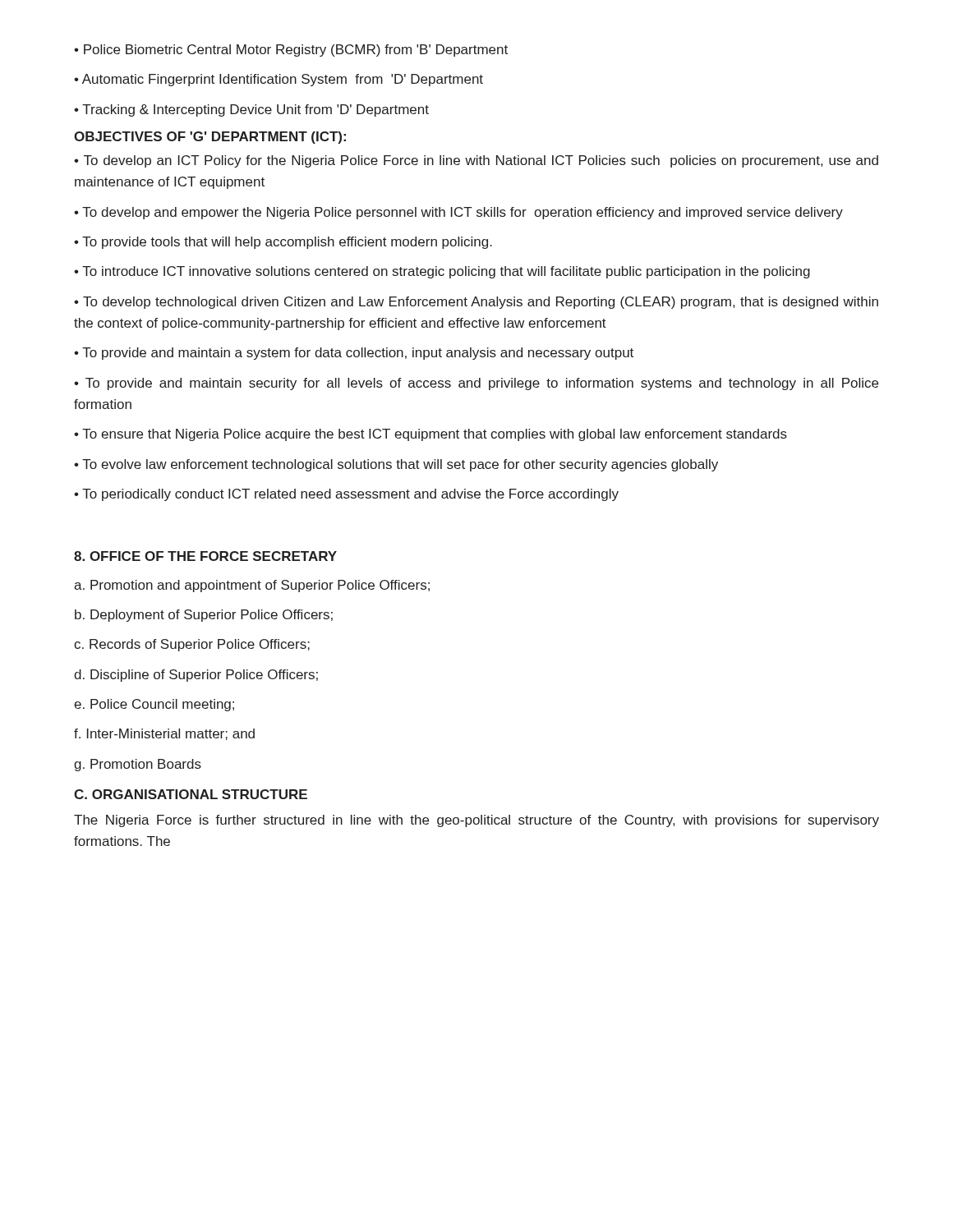
Task: Locate the element starting "• To periodically conduct ICT related"
Action: pos(346,494)
